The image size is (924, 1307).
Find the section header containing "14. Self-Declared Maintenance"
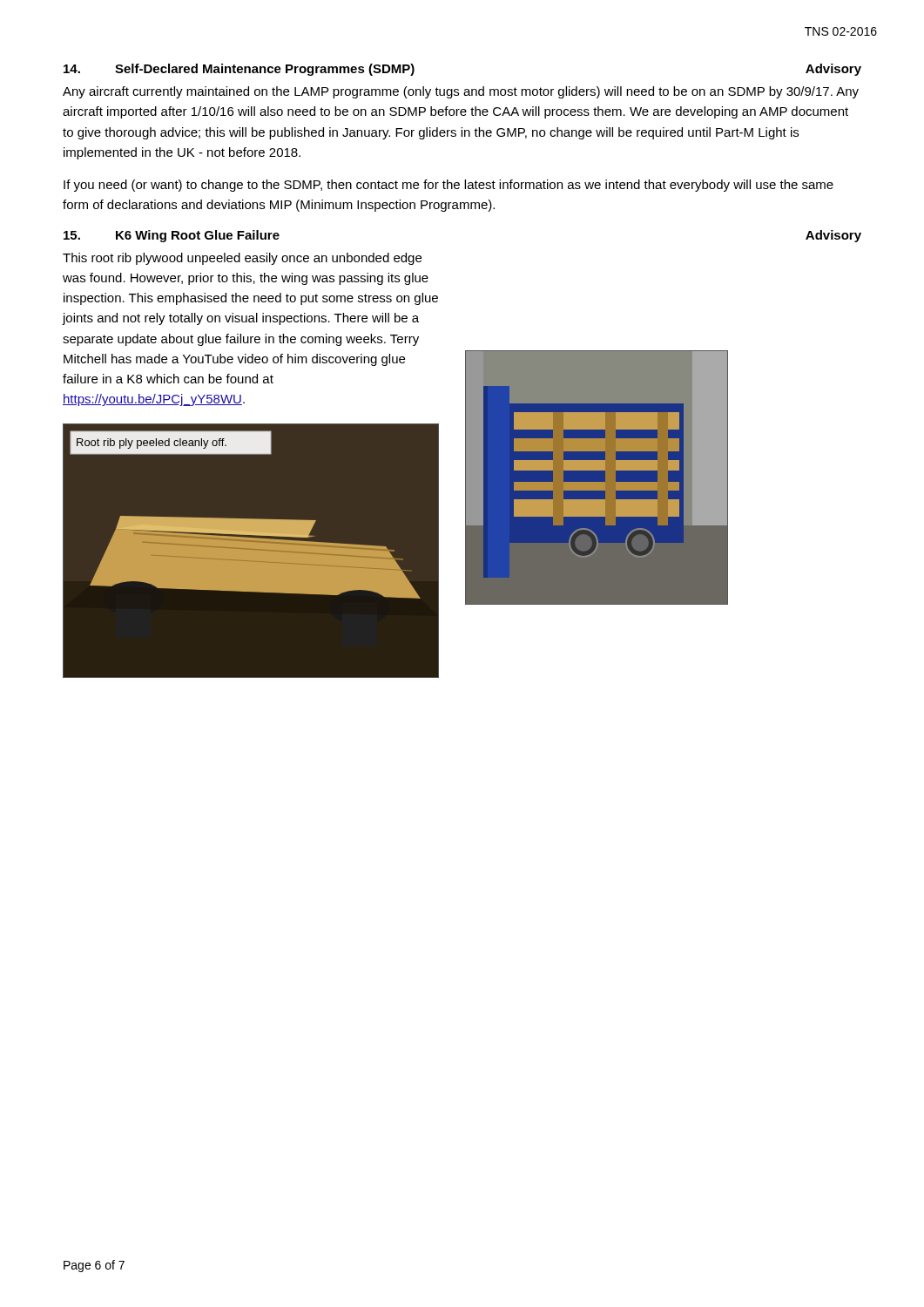pos(264,69)
